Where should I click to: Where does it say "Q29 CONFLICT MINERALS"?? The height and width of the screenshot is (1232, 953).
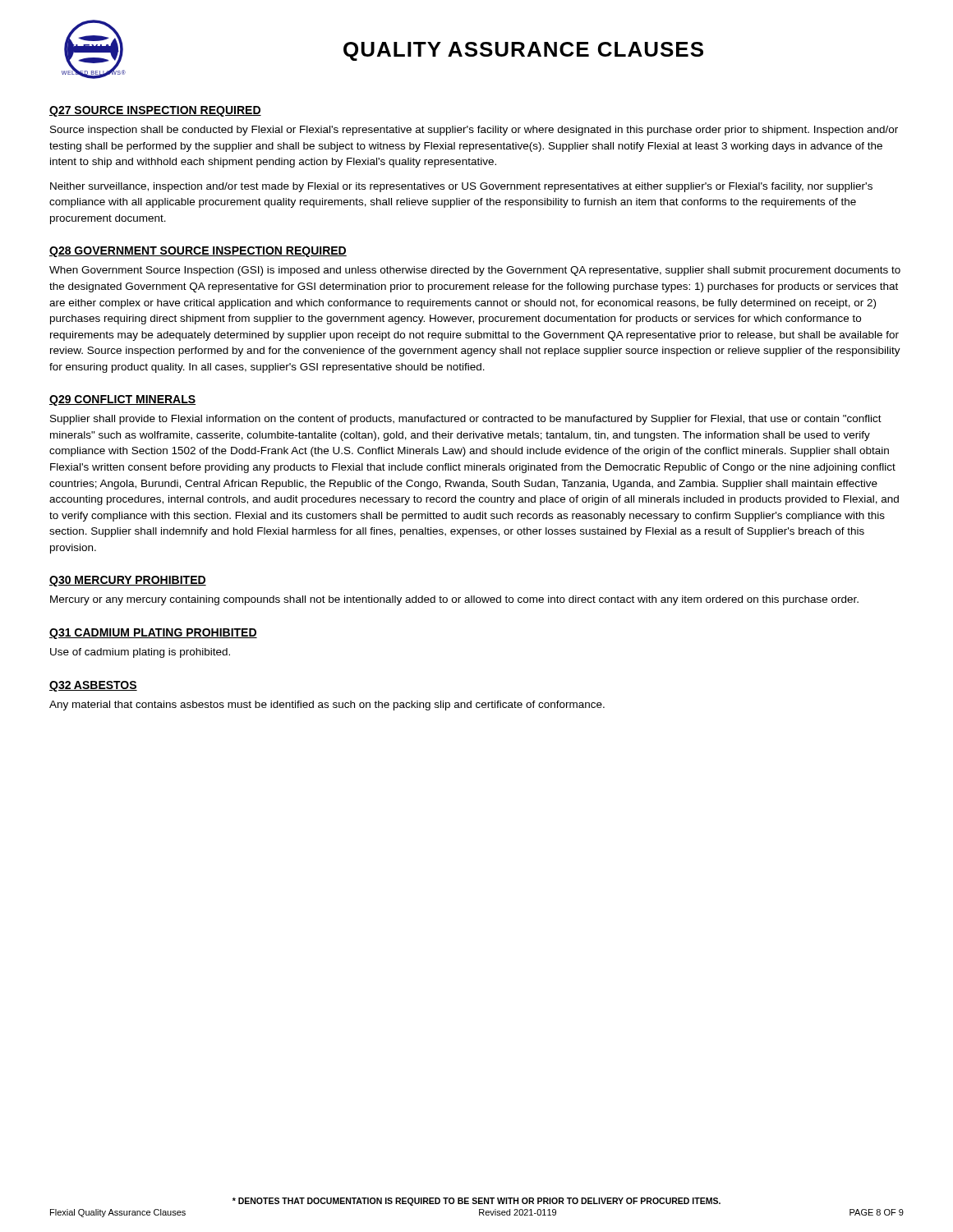click(122, 399)
